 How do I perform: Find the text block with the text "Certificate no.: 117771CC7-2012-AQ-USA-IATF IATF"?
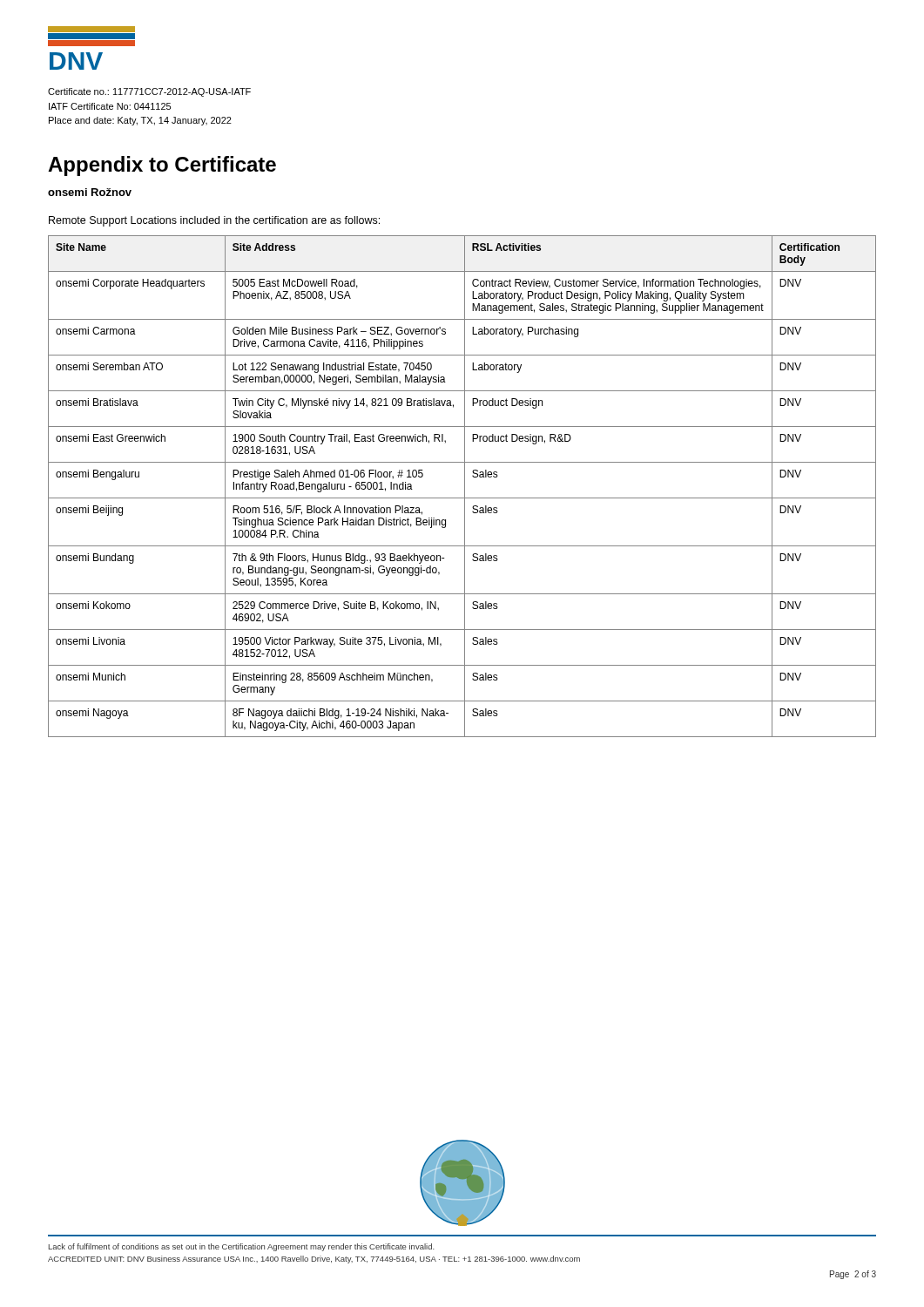point(150,106)
